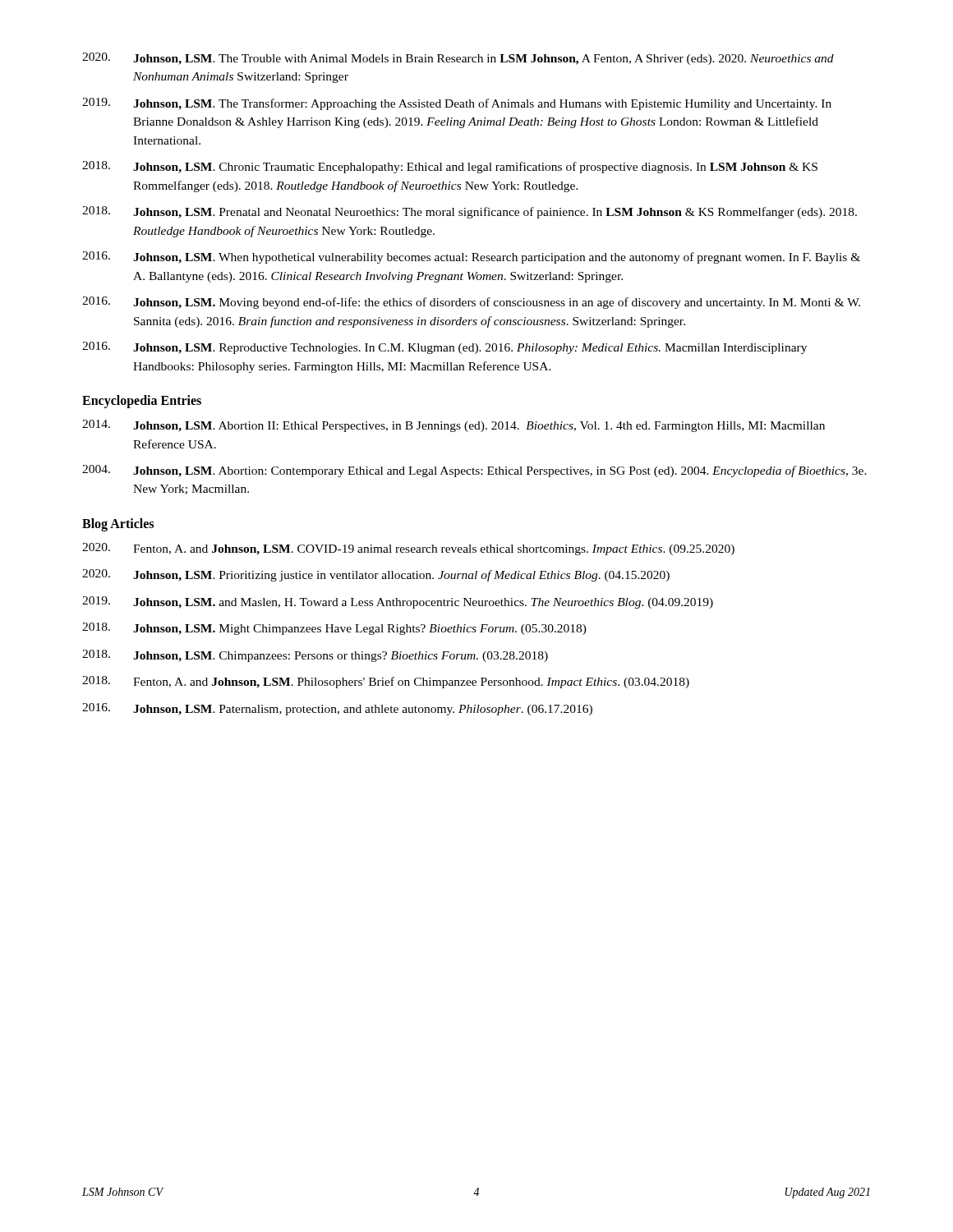Navigate to the region starting "2004. Johnson, LSM. Abortion: Contemporary Ethical and"
Image resolution: width=953 pixels, height=1232 pixels.
coord(476,480)
